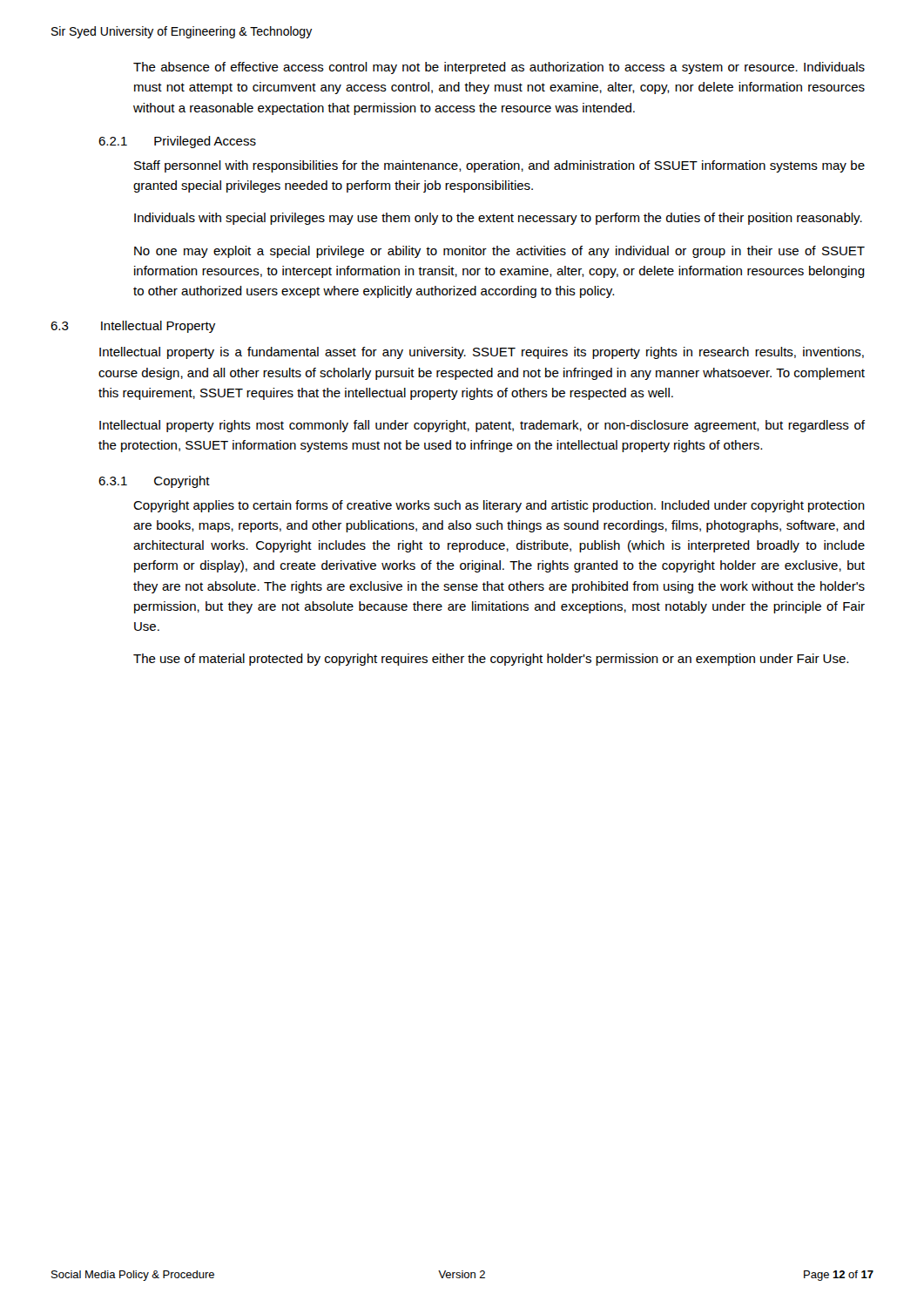Click on the region starting "6.2.1 Privileged Access"
Image resolution: width=924 pixels, height=1307 pixels.
click(x=177, y=141)
